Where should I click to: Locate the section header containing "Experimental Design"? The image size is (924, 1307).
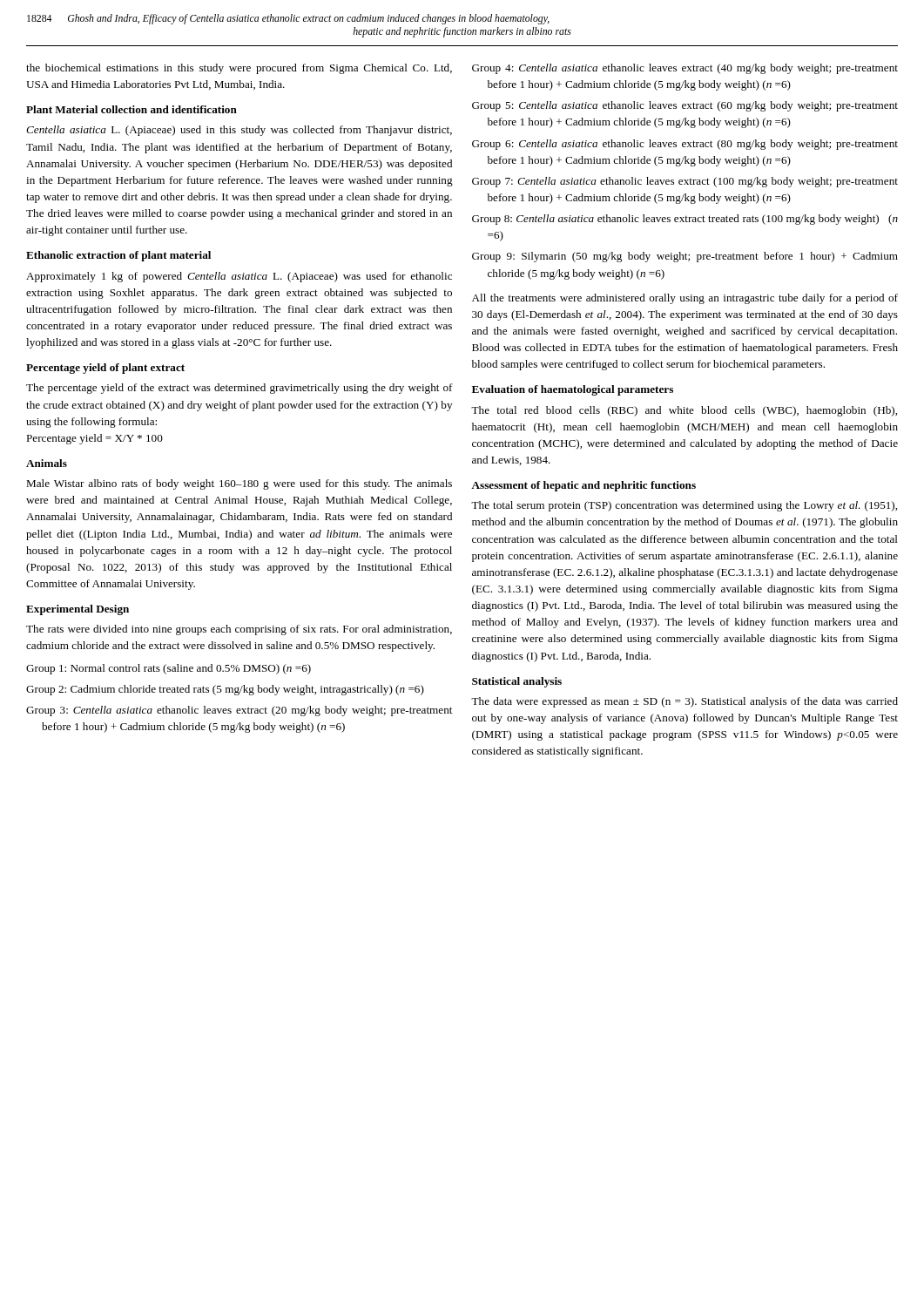coord(78,609)
